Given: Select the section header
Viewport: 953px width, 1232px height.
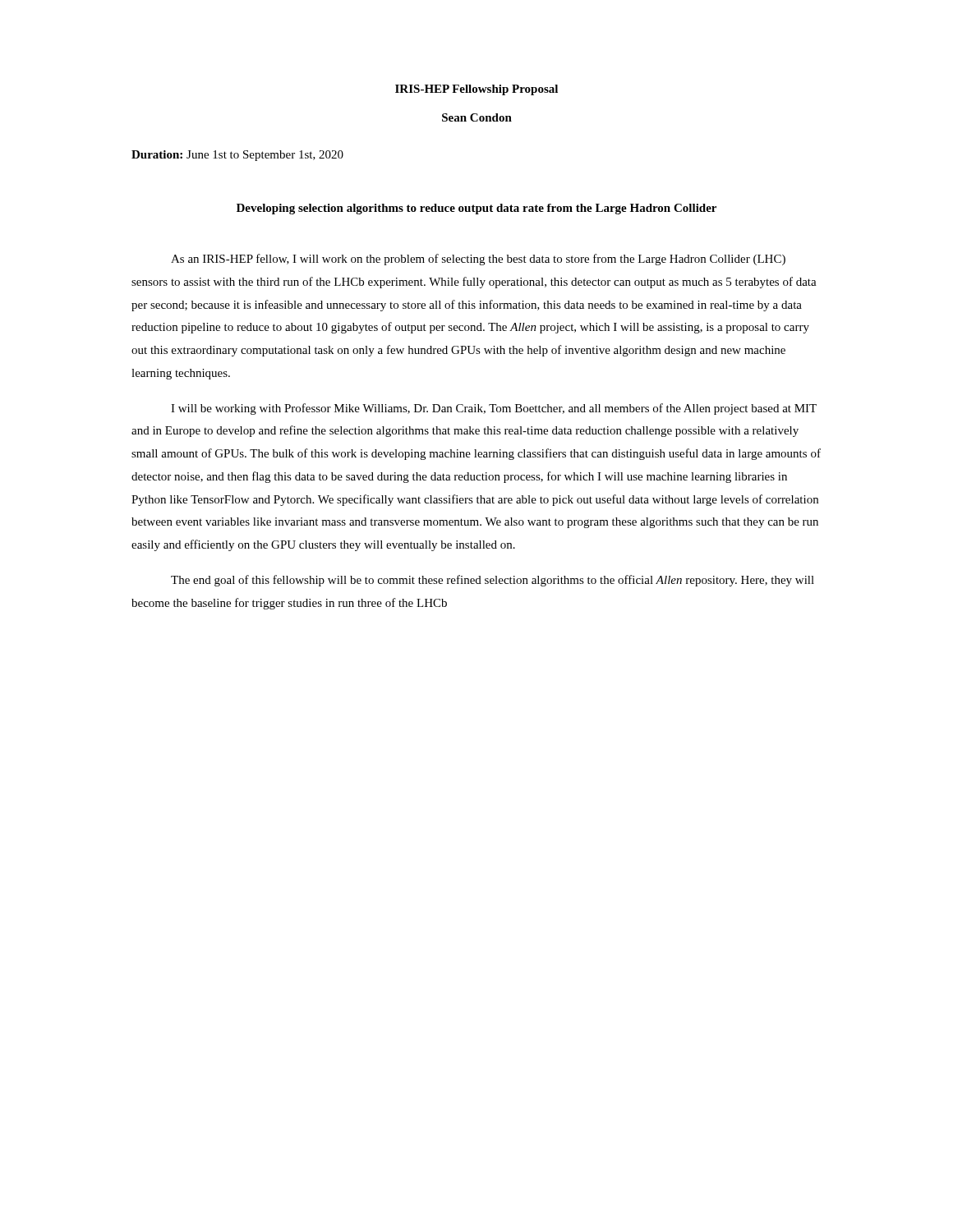Looking at the screenshot, I should (476, 208).
